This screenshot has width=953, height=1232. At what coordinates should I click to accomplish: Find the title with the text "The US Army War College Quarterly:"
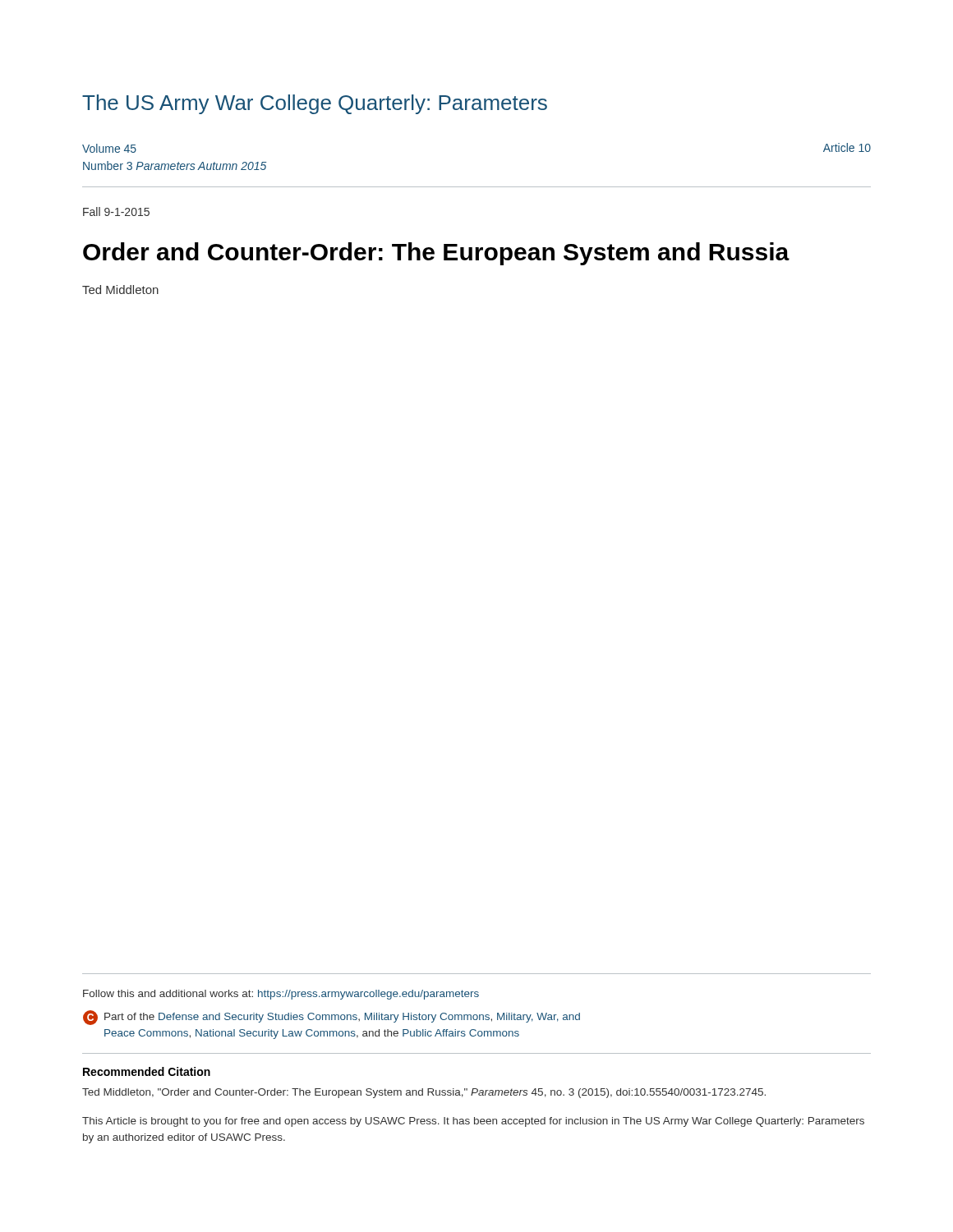[x=476, y=103]
